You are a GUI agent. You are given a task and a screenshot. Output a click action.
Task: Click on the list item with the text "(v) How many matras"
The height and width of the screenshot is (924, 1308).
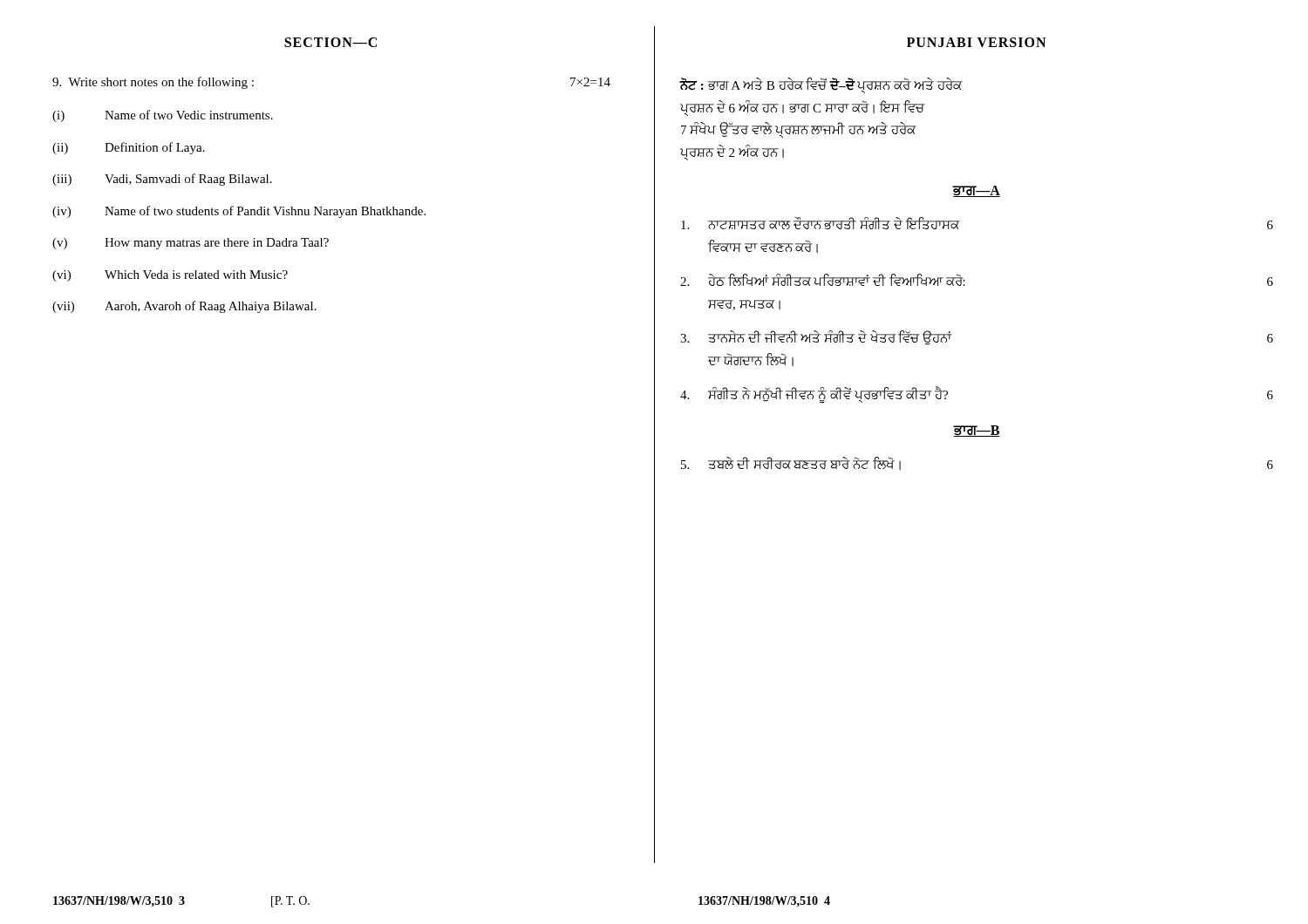click(331, 243)
